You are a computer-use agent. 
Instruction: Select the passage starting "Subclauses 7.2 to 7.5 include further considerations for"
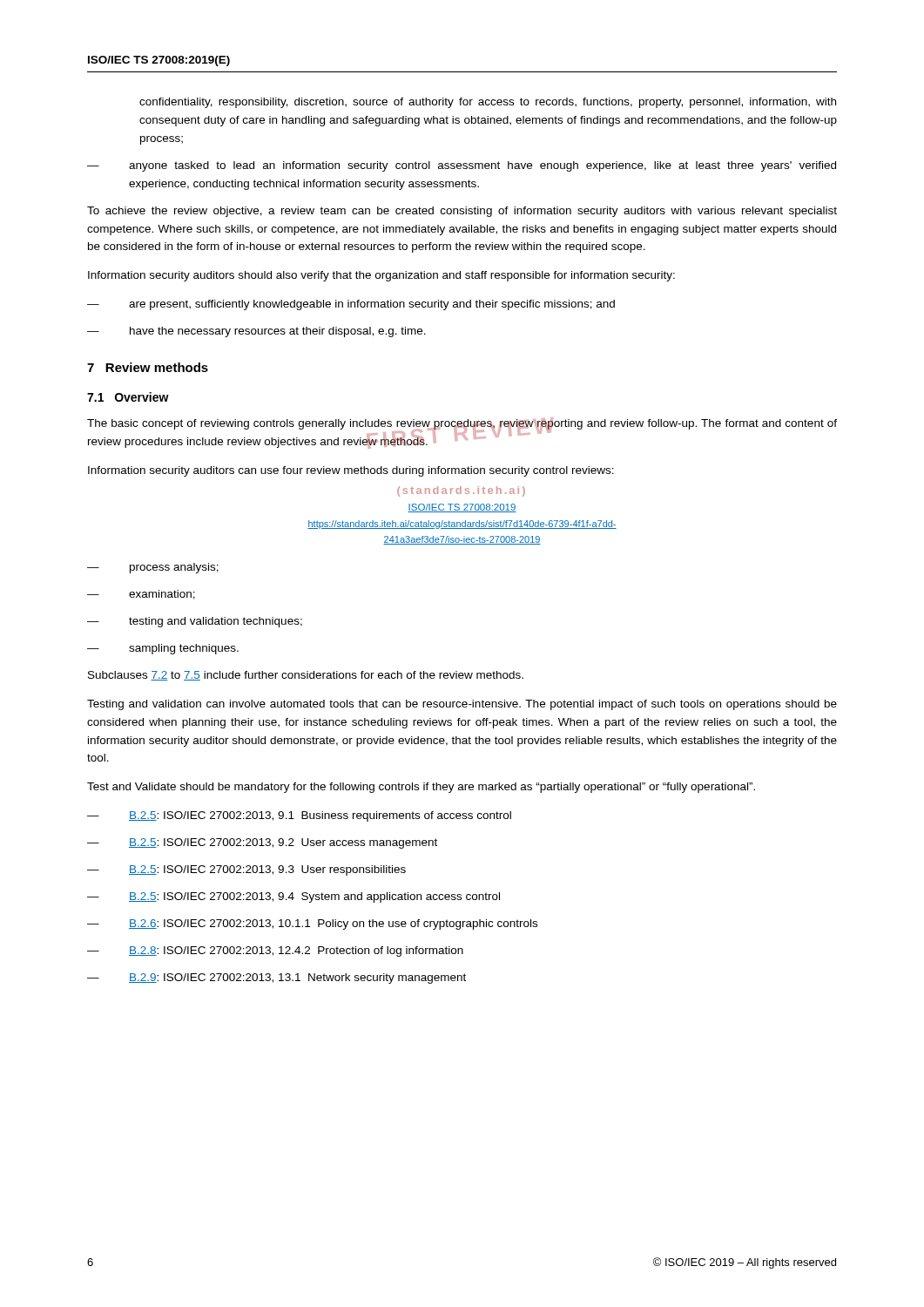click(306, 675)
